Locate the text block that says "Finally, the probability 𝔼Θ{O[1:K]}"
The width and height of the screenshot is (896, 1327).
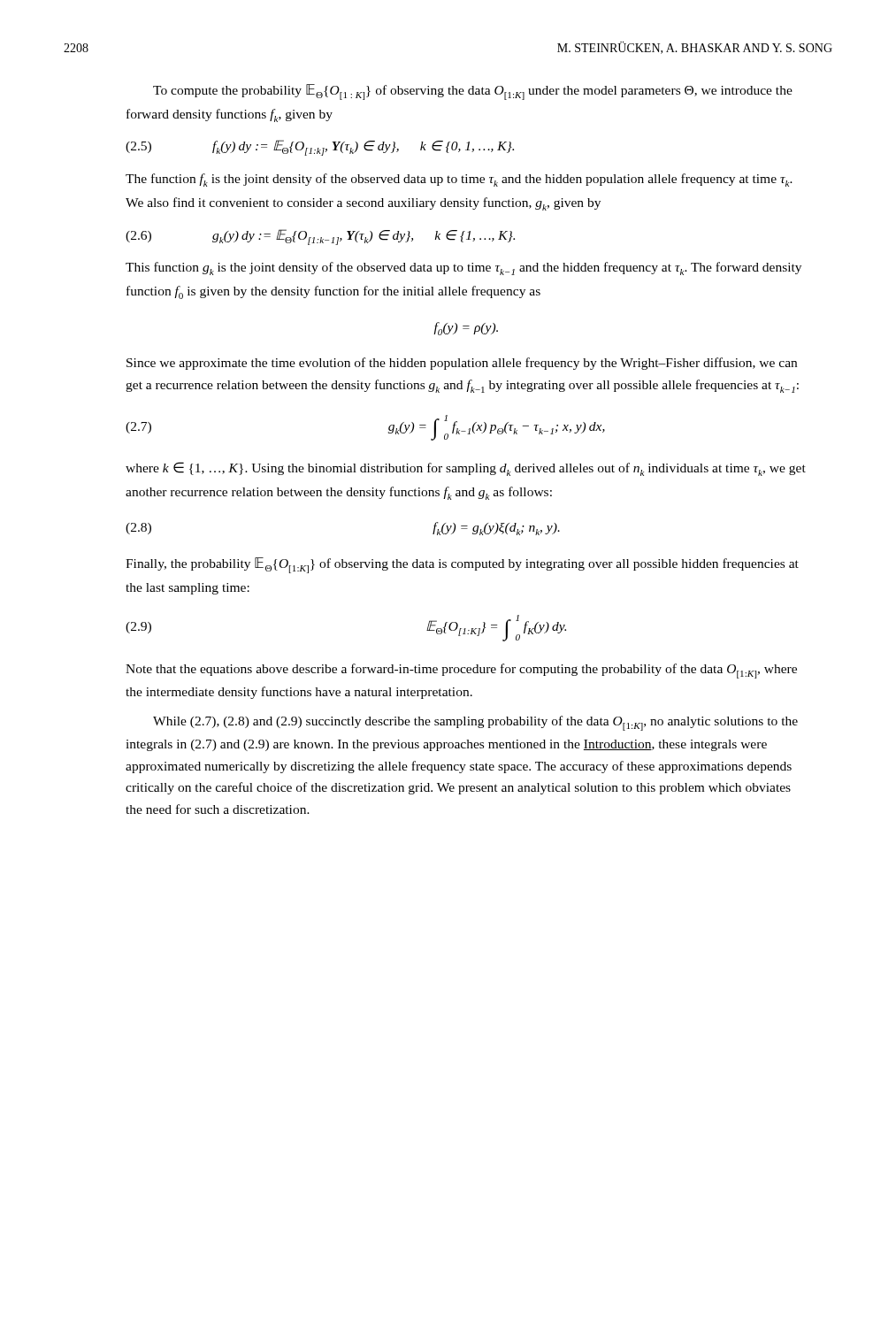click(462, 575)
